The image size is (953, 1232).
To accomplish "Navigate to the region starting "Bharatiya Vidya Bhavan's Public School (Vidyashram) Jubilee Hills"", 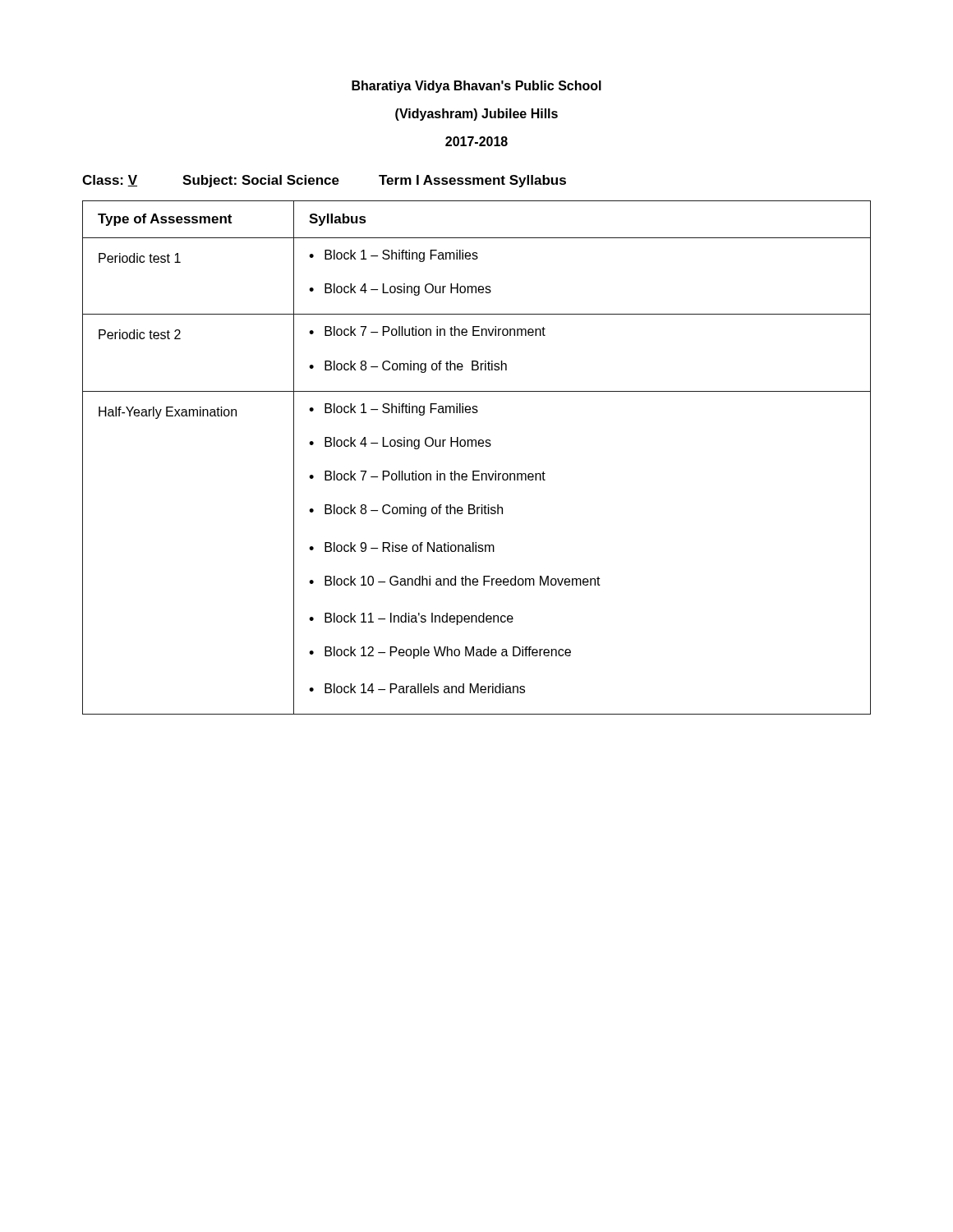I will tap(476, 114).
